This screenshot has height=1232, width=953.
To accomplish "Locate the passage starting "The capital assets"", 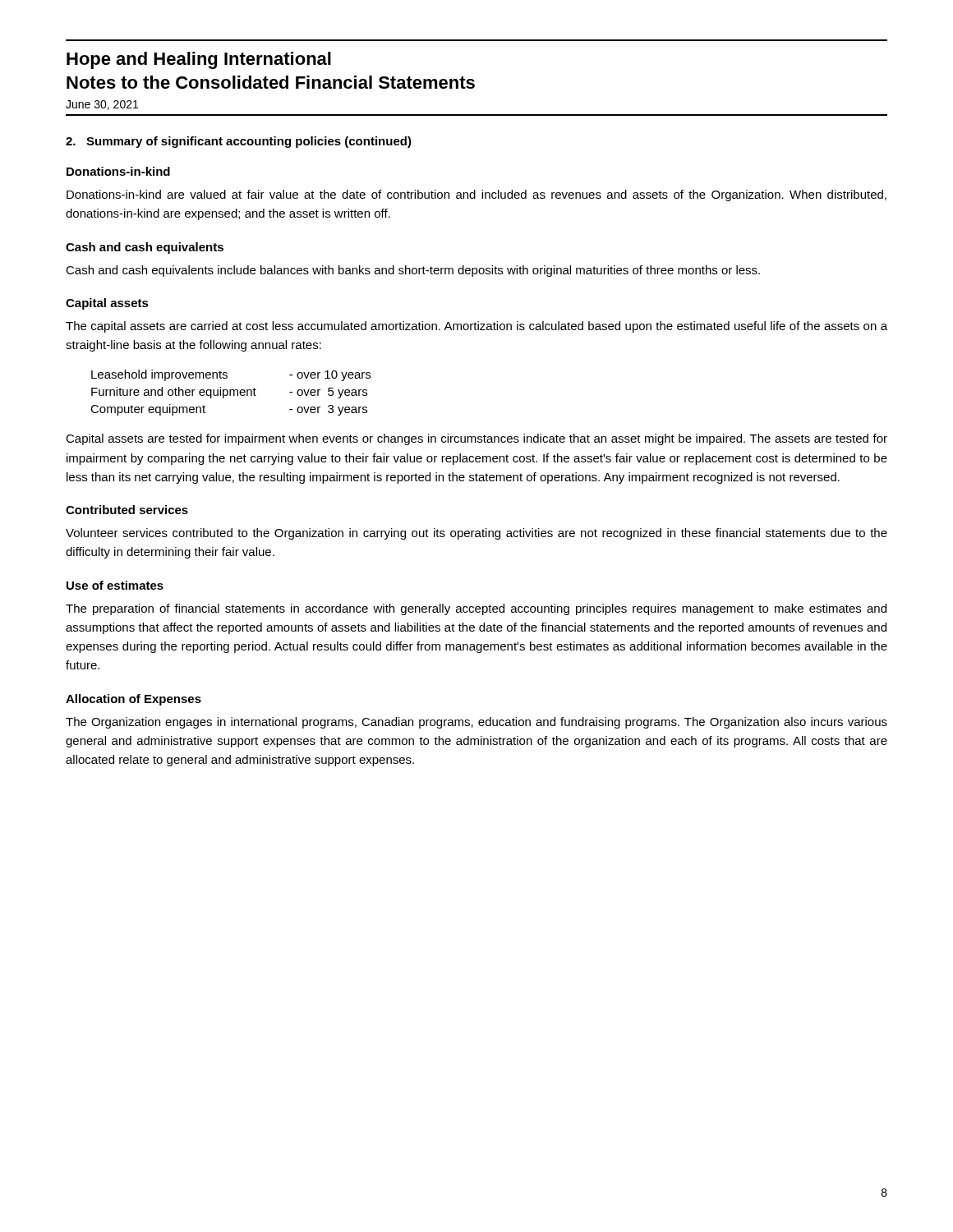I will point(476,335).
